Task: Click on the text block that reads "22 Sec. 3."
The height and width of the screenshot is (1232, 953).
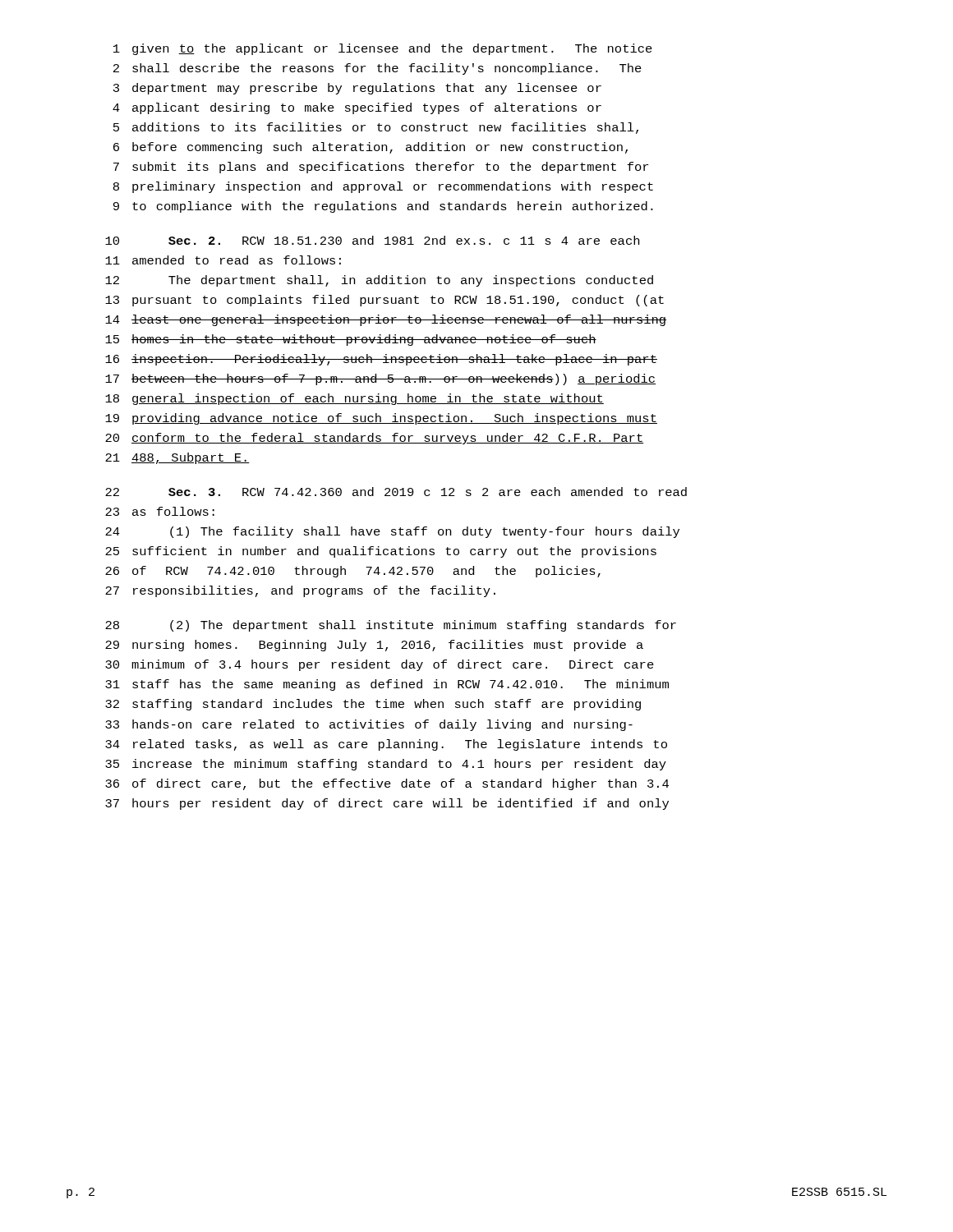Action: pyautogui.click(x=488, y=503)
